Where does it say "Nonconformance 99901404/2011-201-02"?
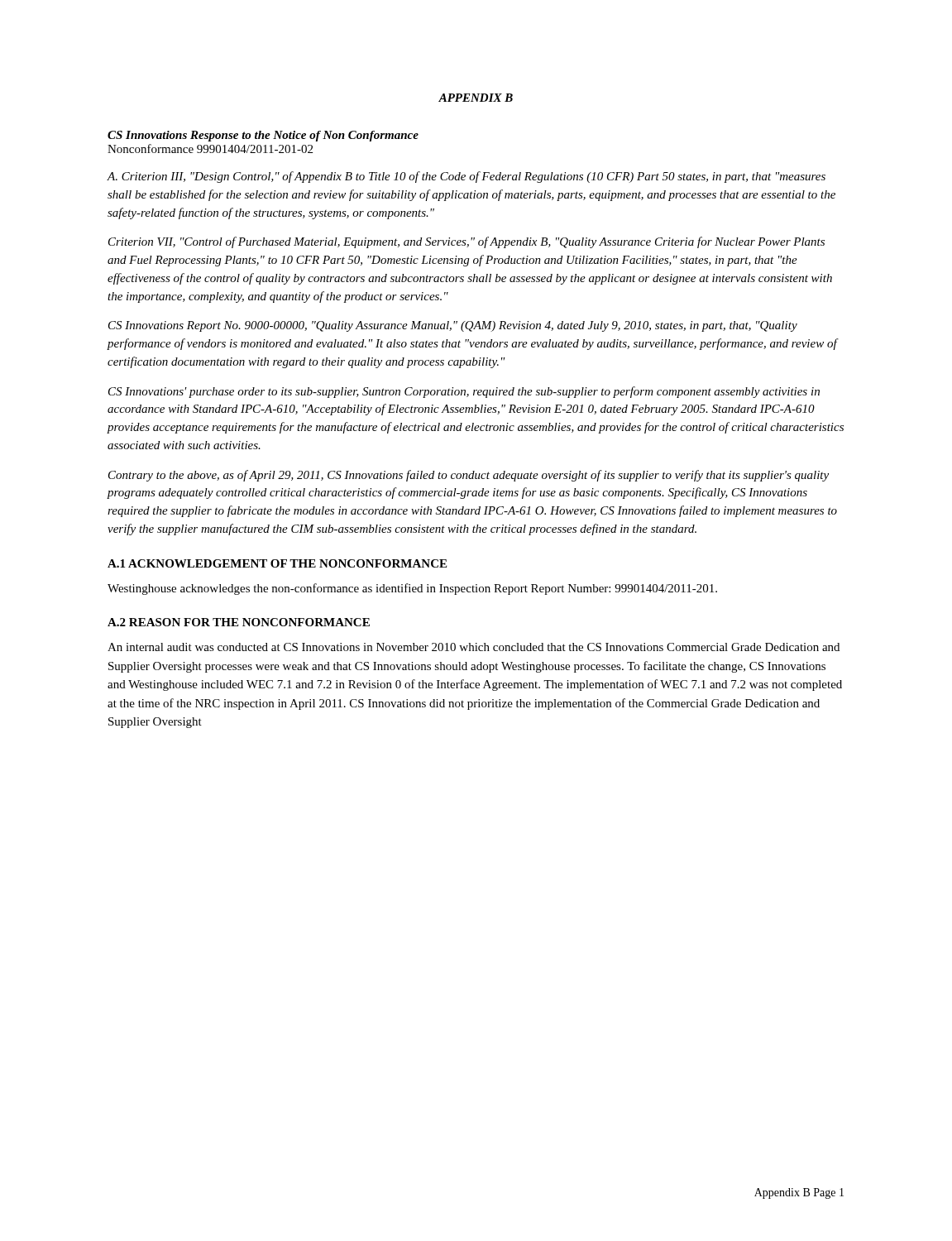The height and width of the screenshot is (1241, 952). (210, 149)
